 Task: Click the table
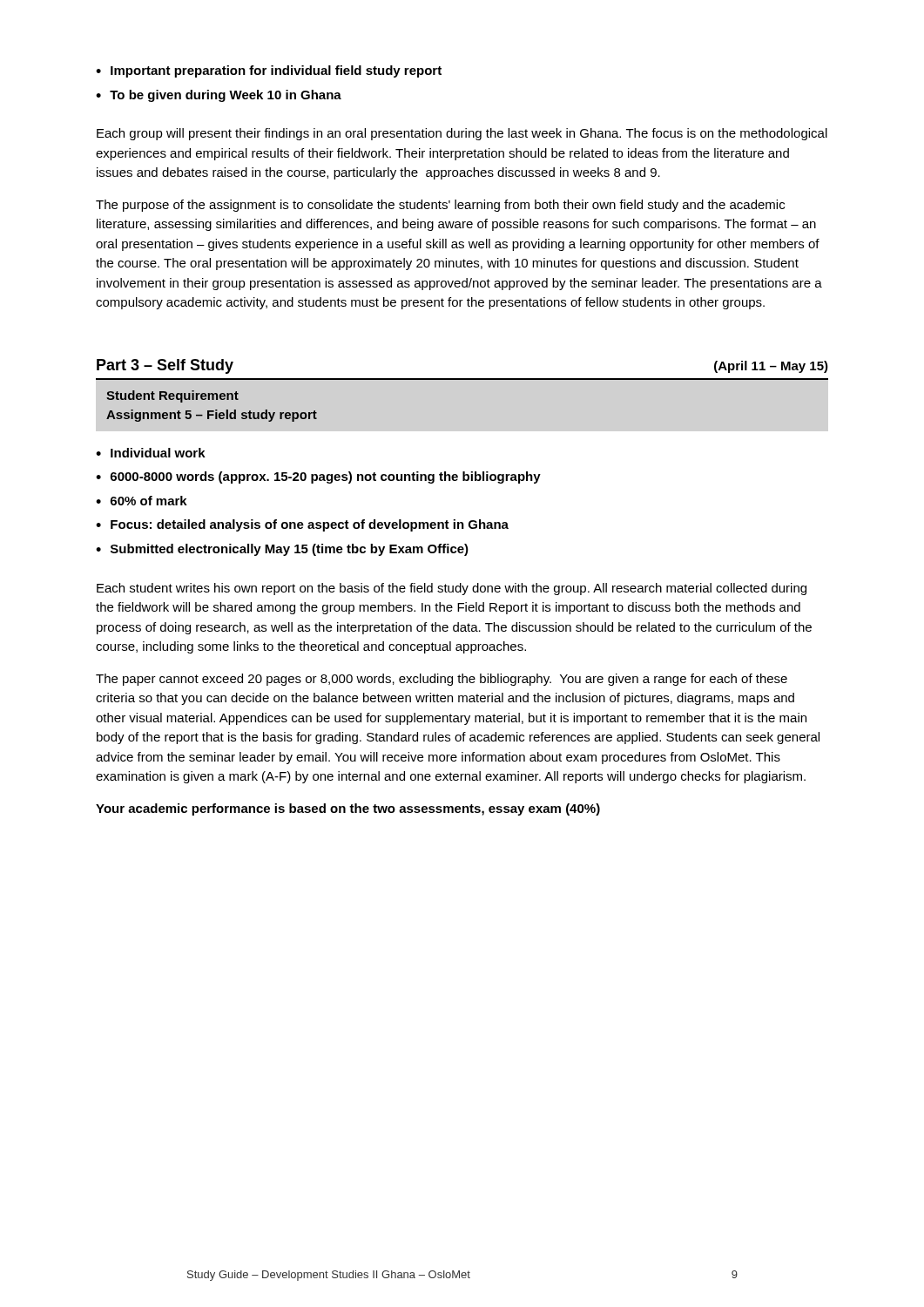click(462, 405)
